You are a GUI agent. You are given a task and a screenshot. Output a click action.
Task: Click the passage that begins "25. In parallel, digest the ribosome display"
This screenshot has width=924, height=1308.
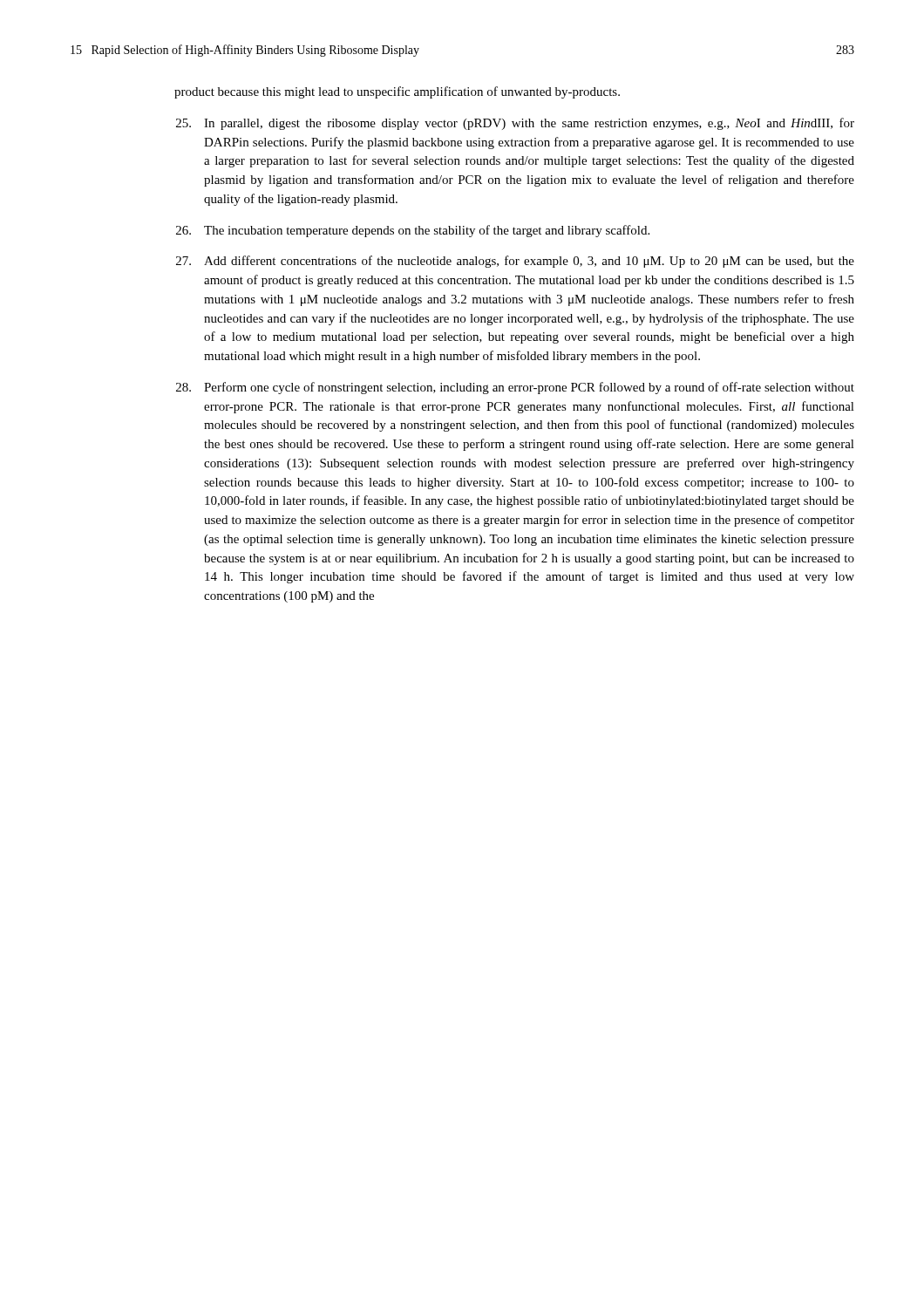pos(462,161)
